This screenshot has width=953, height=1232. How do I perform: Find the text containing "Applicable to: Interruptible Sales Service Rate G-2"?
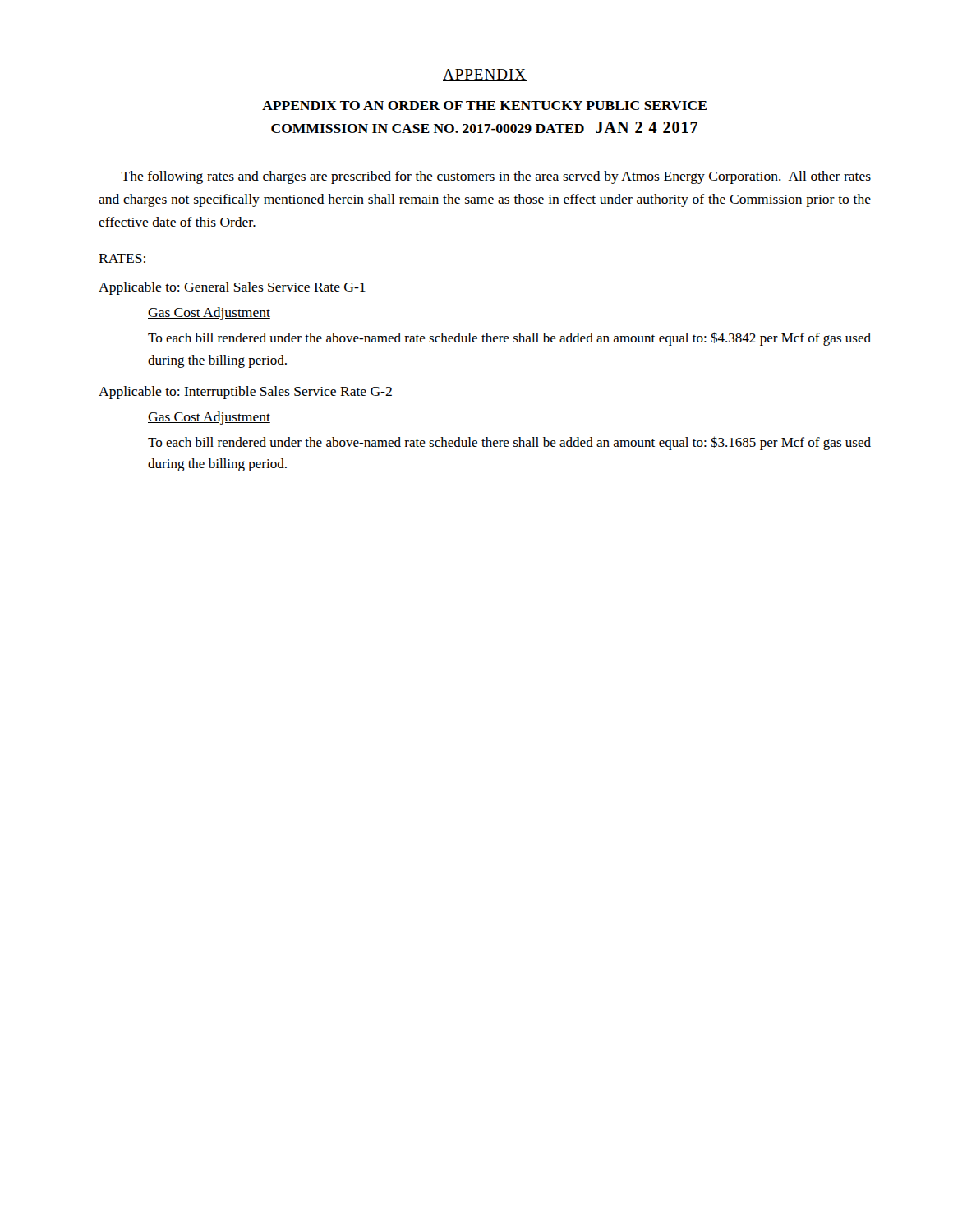click(245, 391)
